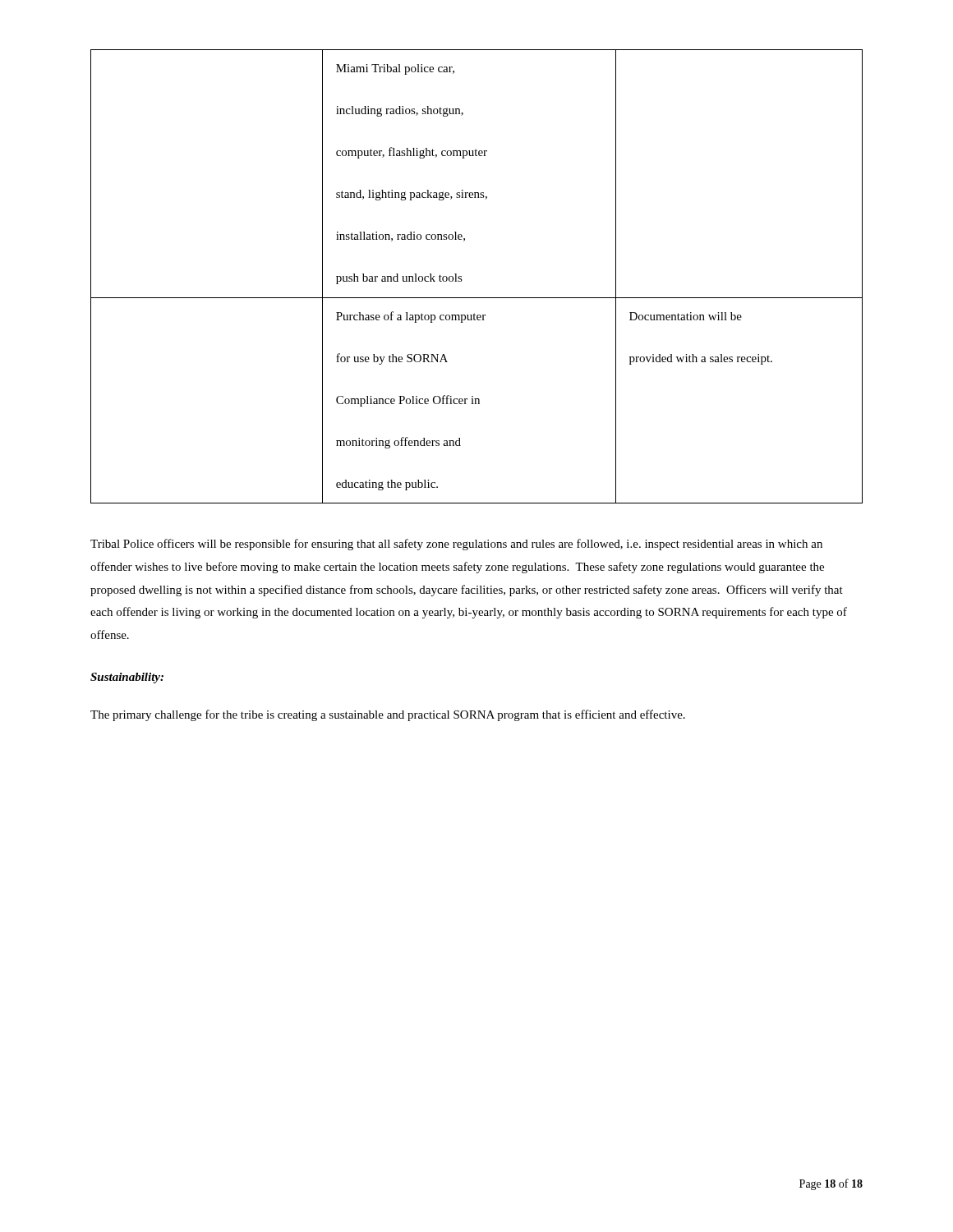Locate the table with the text "Documentation will be provided with"
This screenshot has width=953, height=1232.
coord(476,276)
